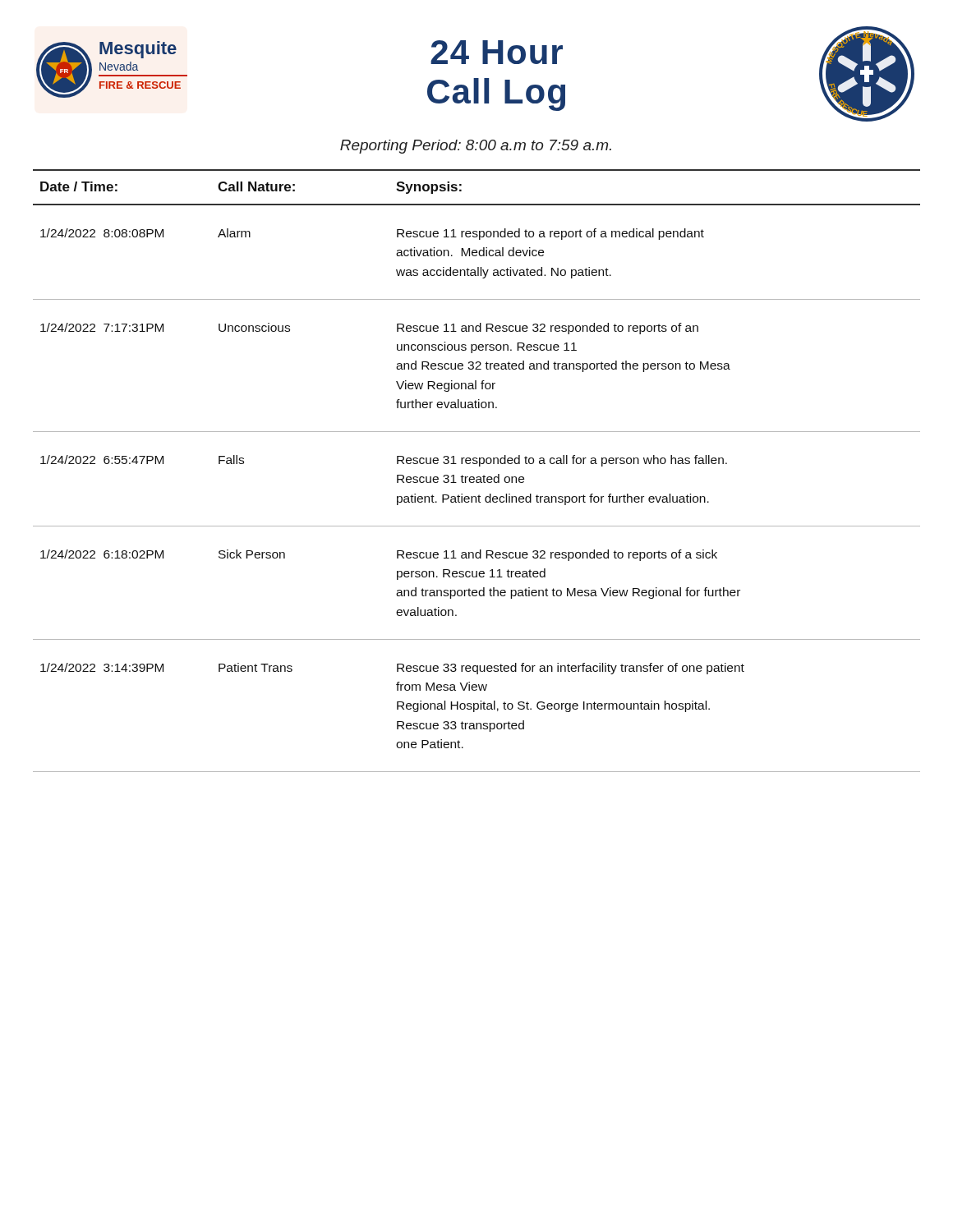Select the table that reads "Date / Time:"
The width and height of the screenshot is (953, 1232).
476,471
